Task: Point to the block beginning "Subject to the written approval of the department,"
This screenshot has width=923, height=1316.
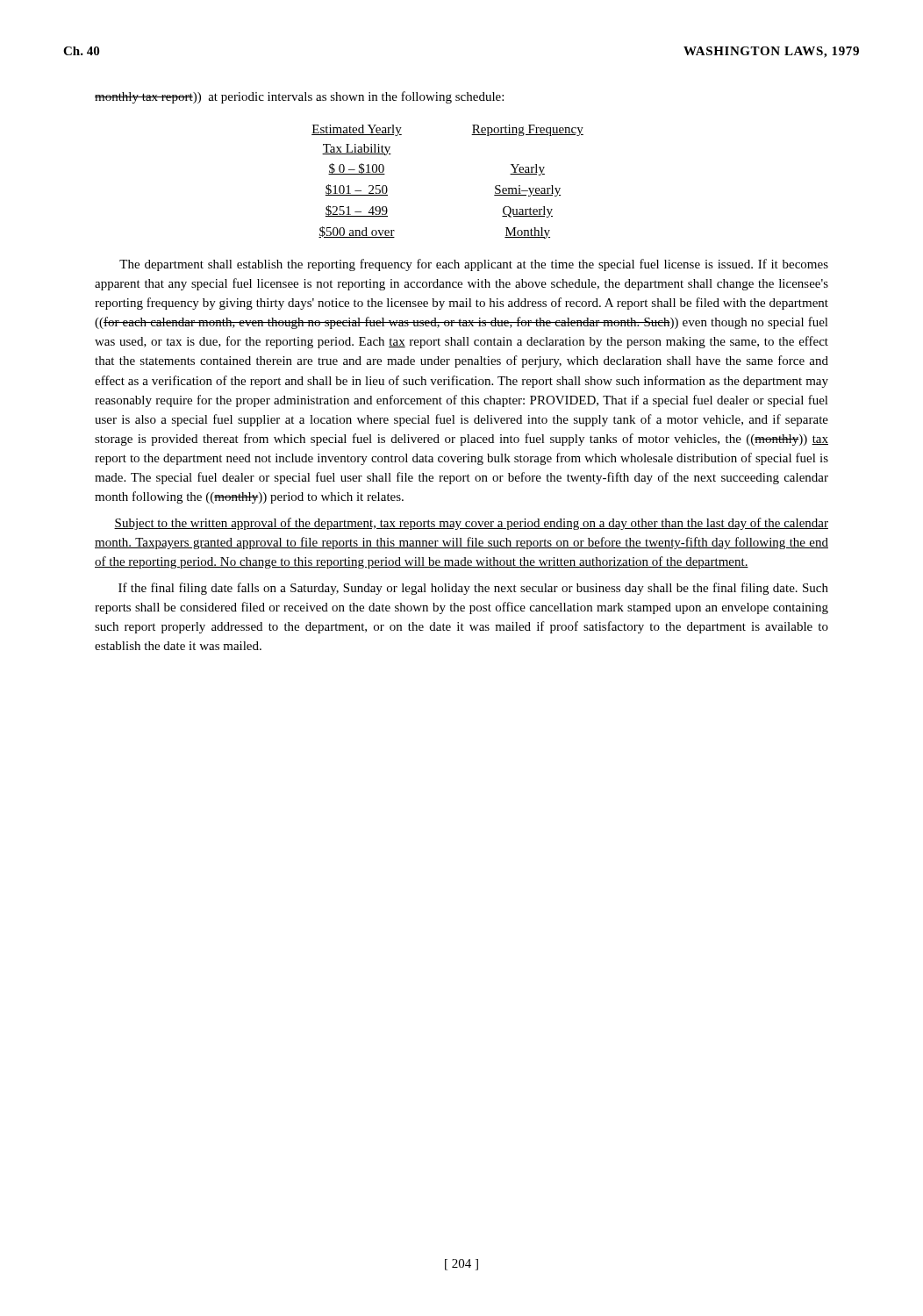Action: [462, 542]
